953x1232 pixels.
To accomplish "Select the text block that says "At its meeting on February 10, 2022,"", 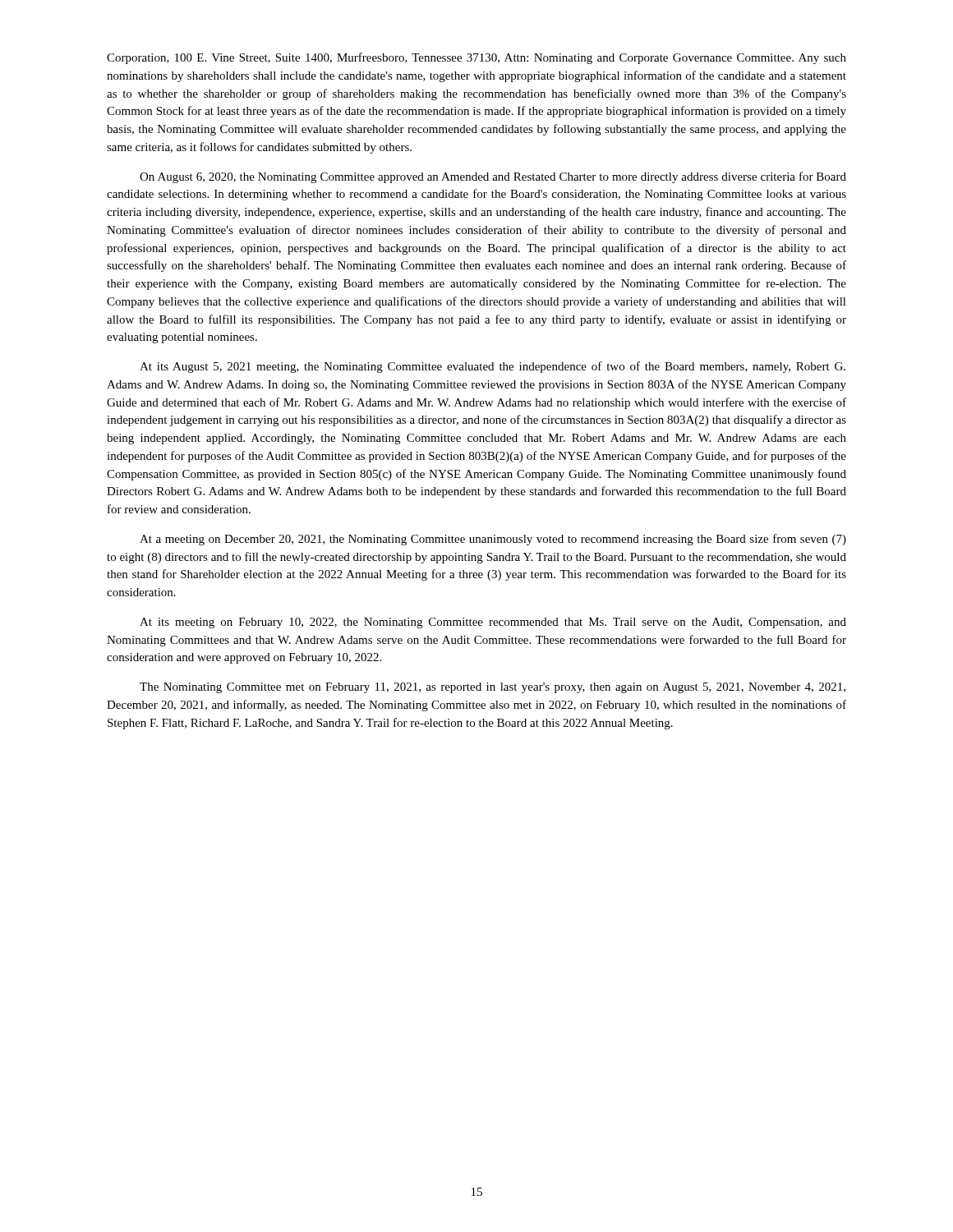I will pos(476,639).
